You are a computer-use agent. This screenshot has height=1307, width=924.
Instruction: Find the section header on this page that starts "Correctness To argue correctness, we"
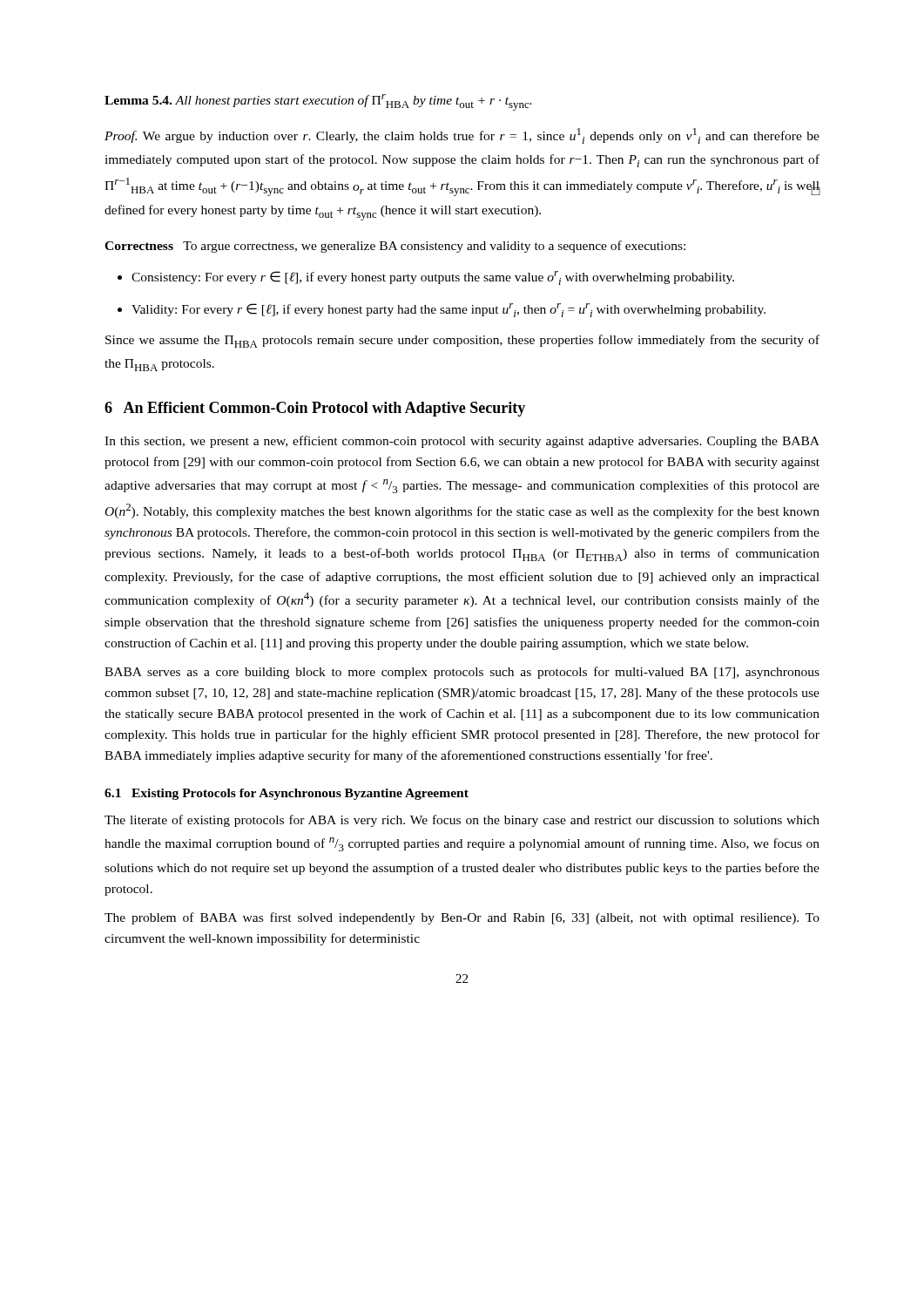coord(462,246)
